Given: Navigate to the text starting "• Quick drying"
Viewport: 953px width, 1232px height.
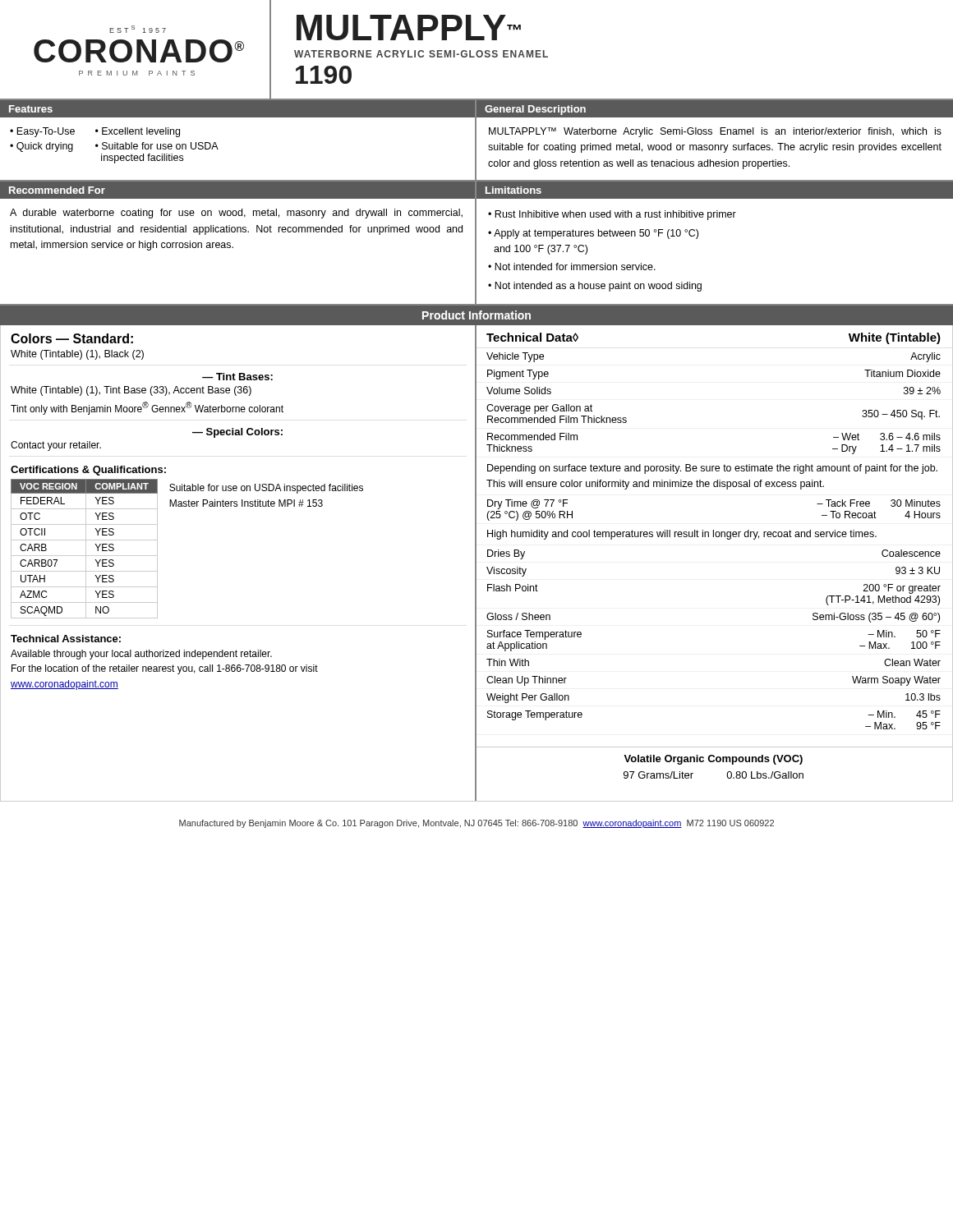Looking at the screenshot, I should tap(42, 146).
